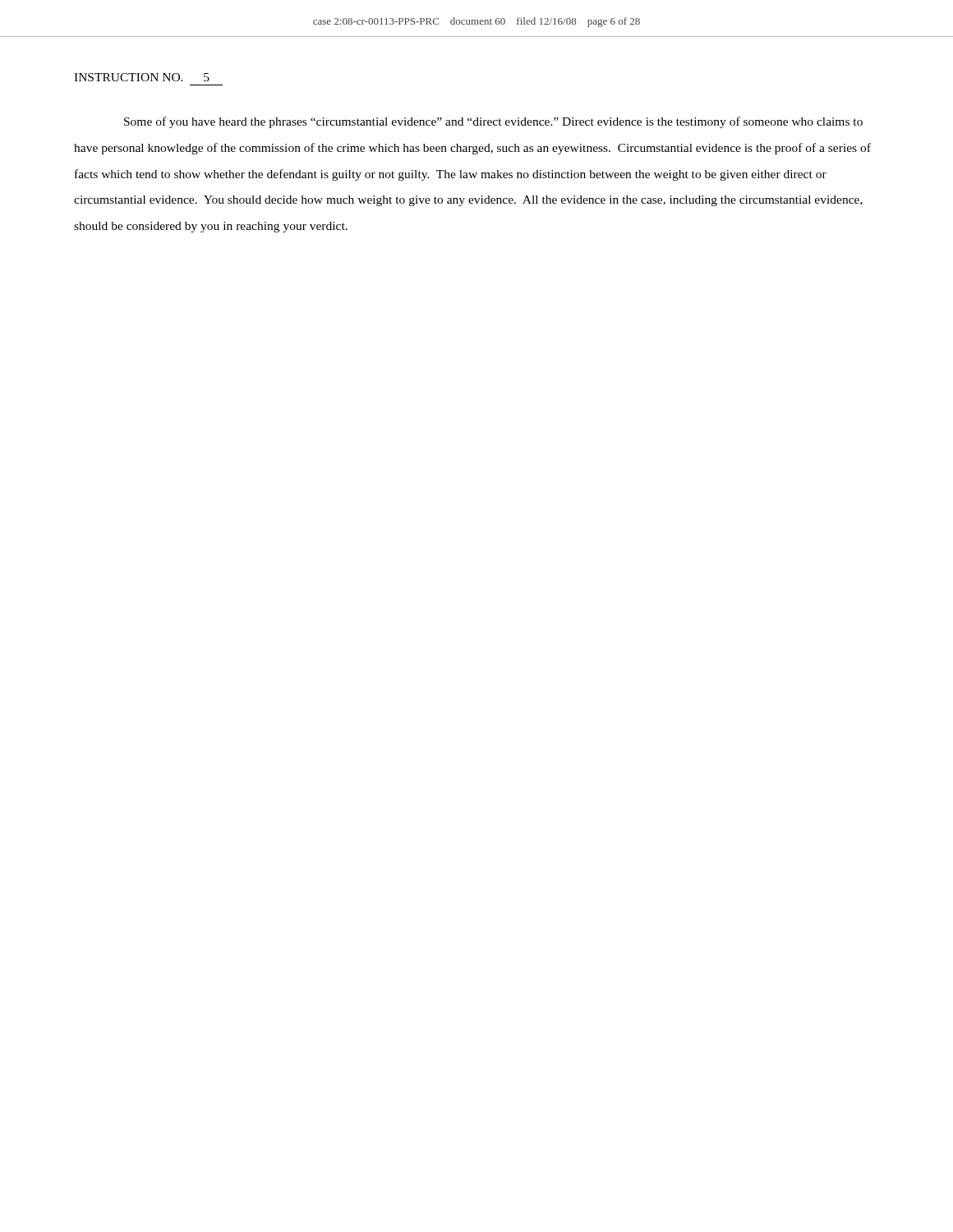Locate the section header that says "INSTRUCTION NO. 5"
The width and height of the screenshot is (953, 1232).
tap(148, 78)
